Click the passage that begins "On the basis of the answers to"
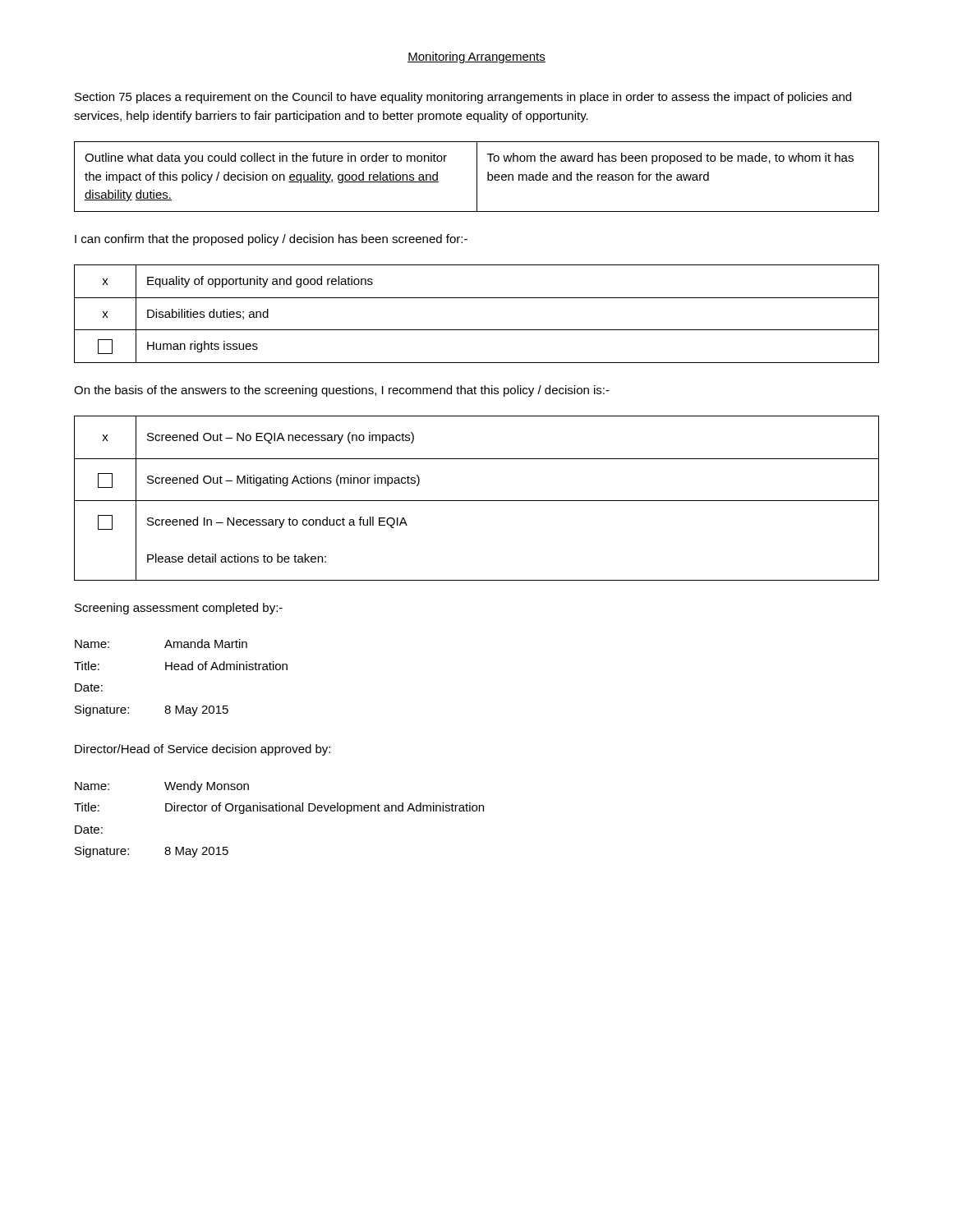Image resolution: width=953 pixels, height=1232 pixels. click(x=342, y=389)
